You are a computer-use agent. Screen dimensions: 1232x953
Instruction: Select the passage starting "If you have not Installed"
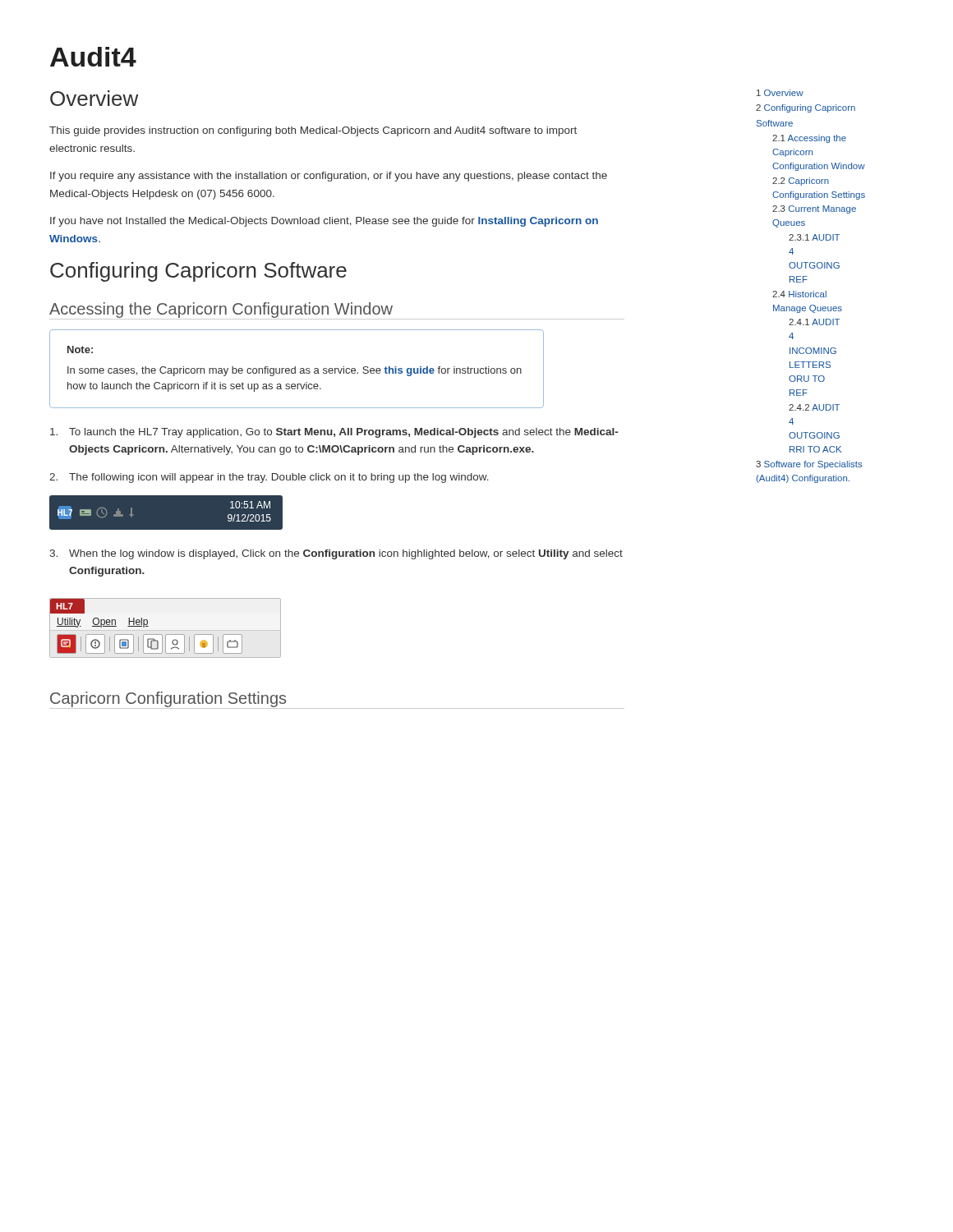click(337, 230)
